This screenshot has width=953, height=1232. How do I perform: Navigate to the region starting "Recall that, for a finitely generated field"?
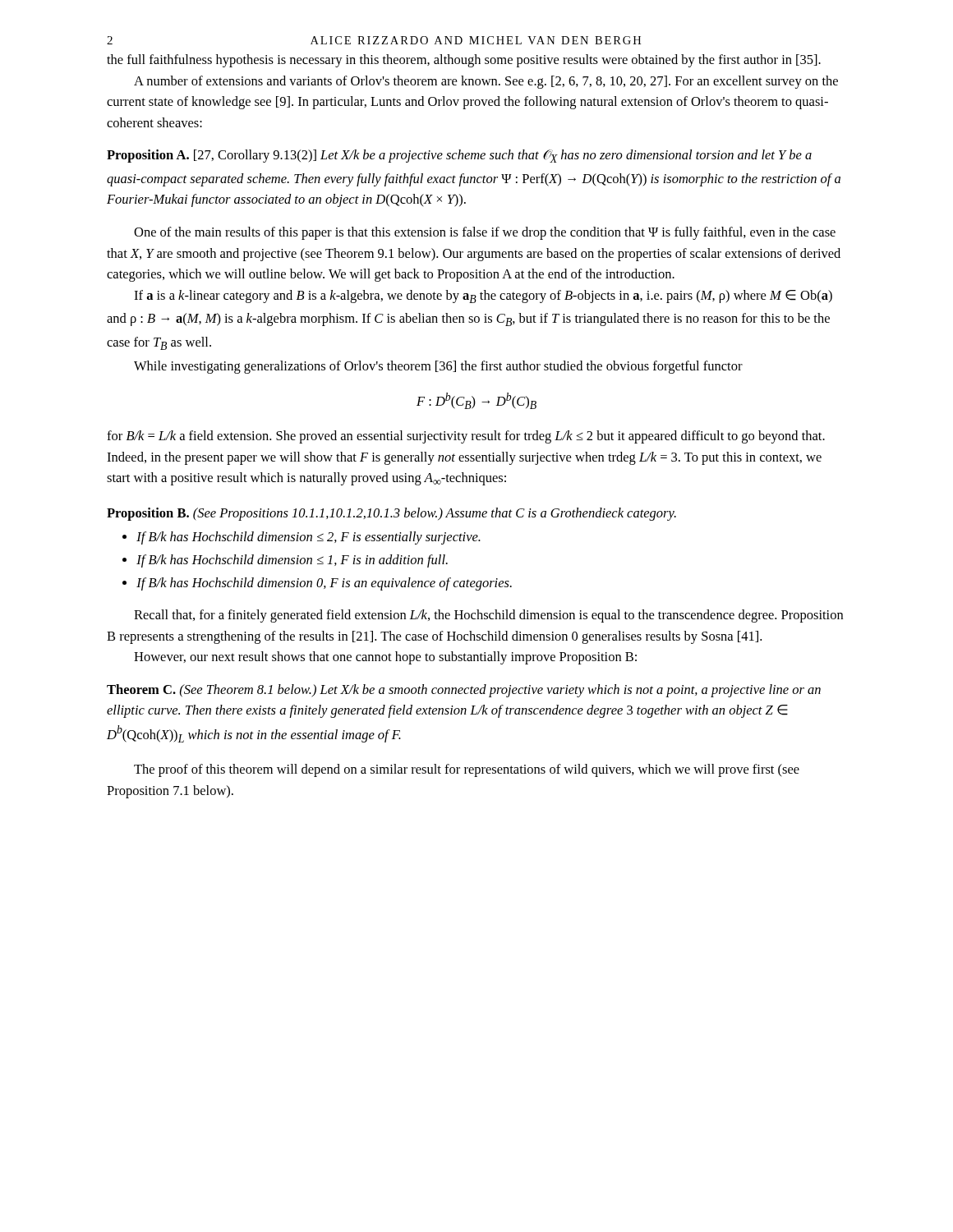[476, 626]
